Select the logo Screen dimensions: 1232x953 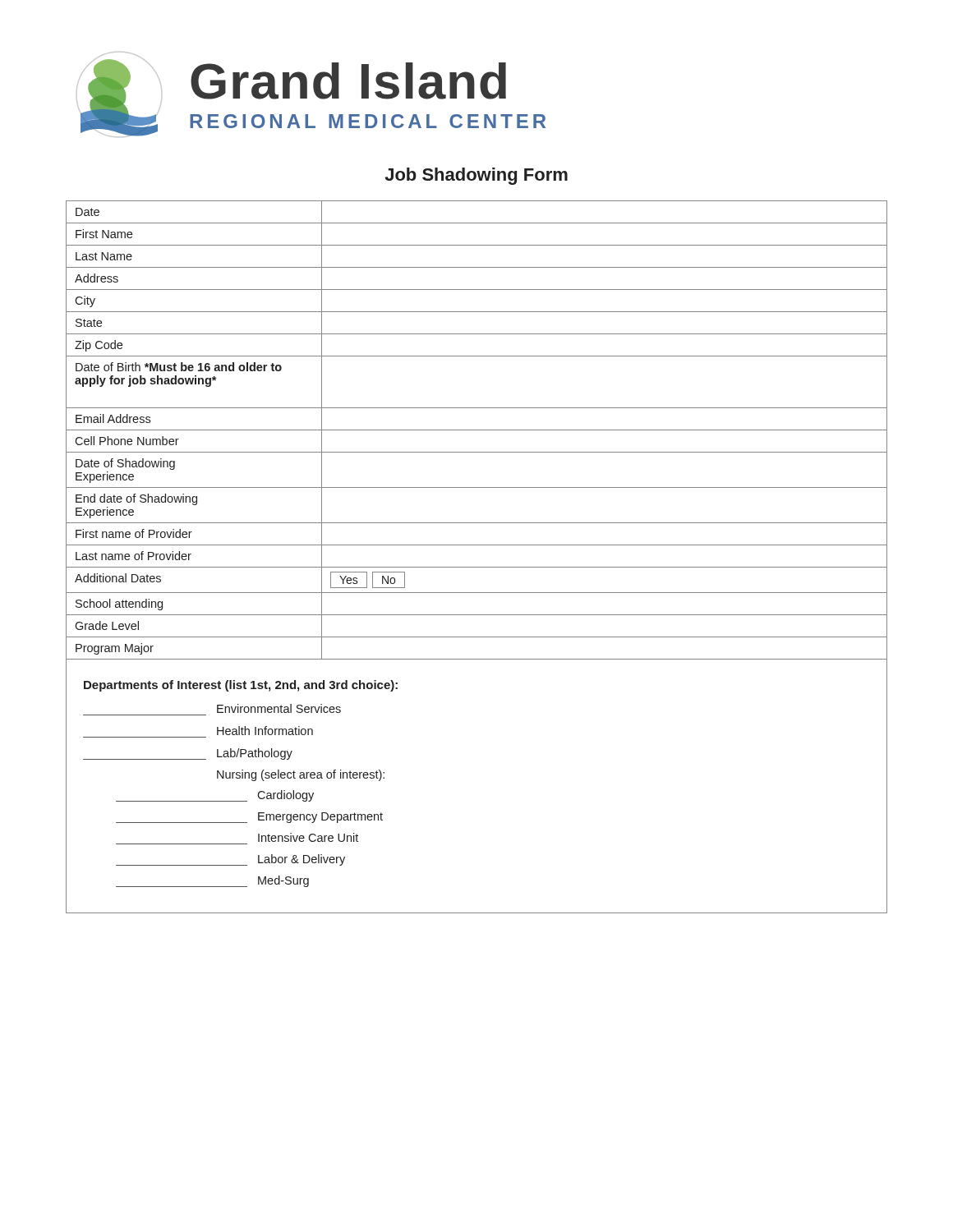pyautogui.click(x=476, y=94)
